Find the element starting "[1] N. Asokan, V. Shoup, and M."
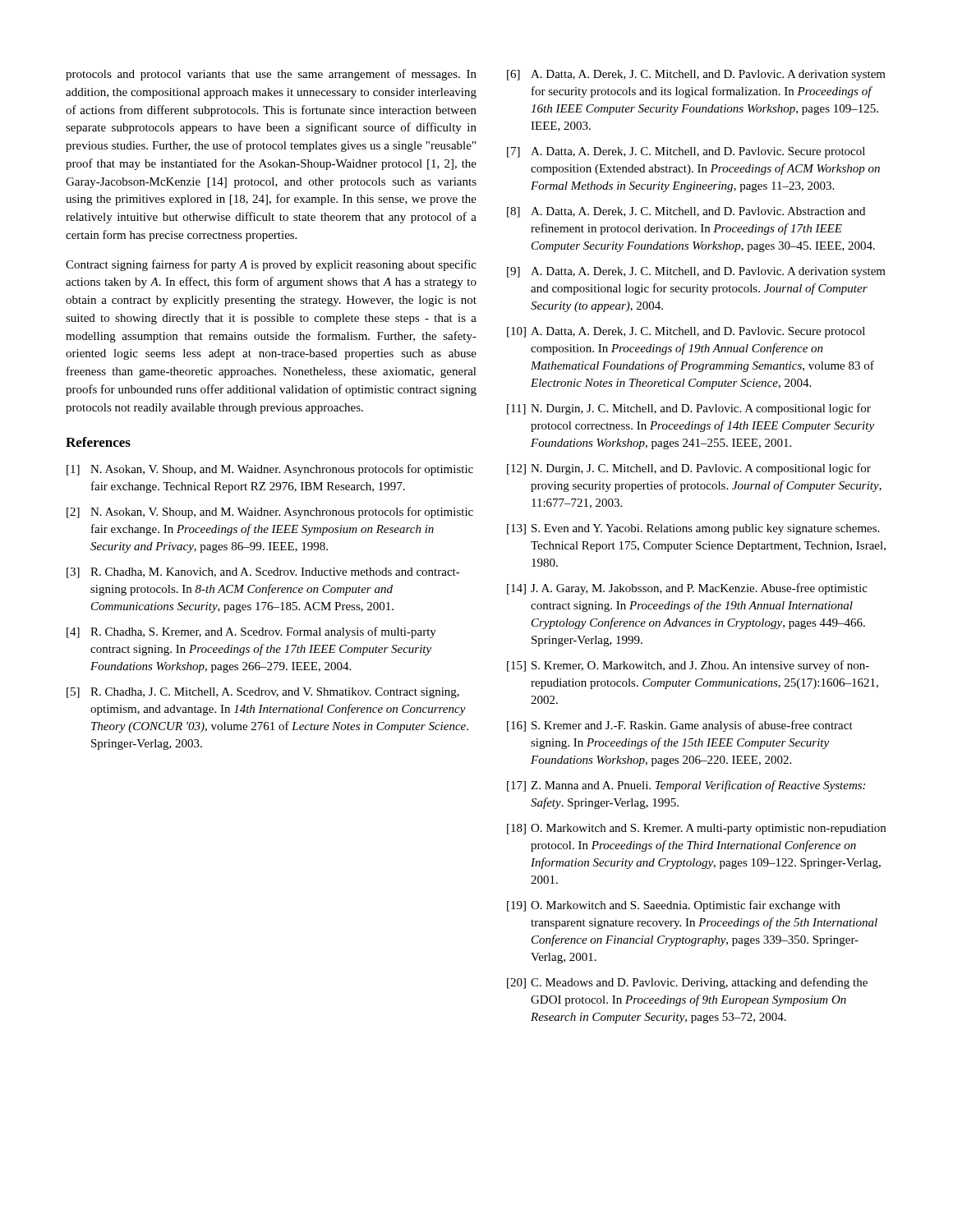 pyautogui.click(x=271, y=478)
